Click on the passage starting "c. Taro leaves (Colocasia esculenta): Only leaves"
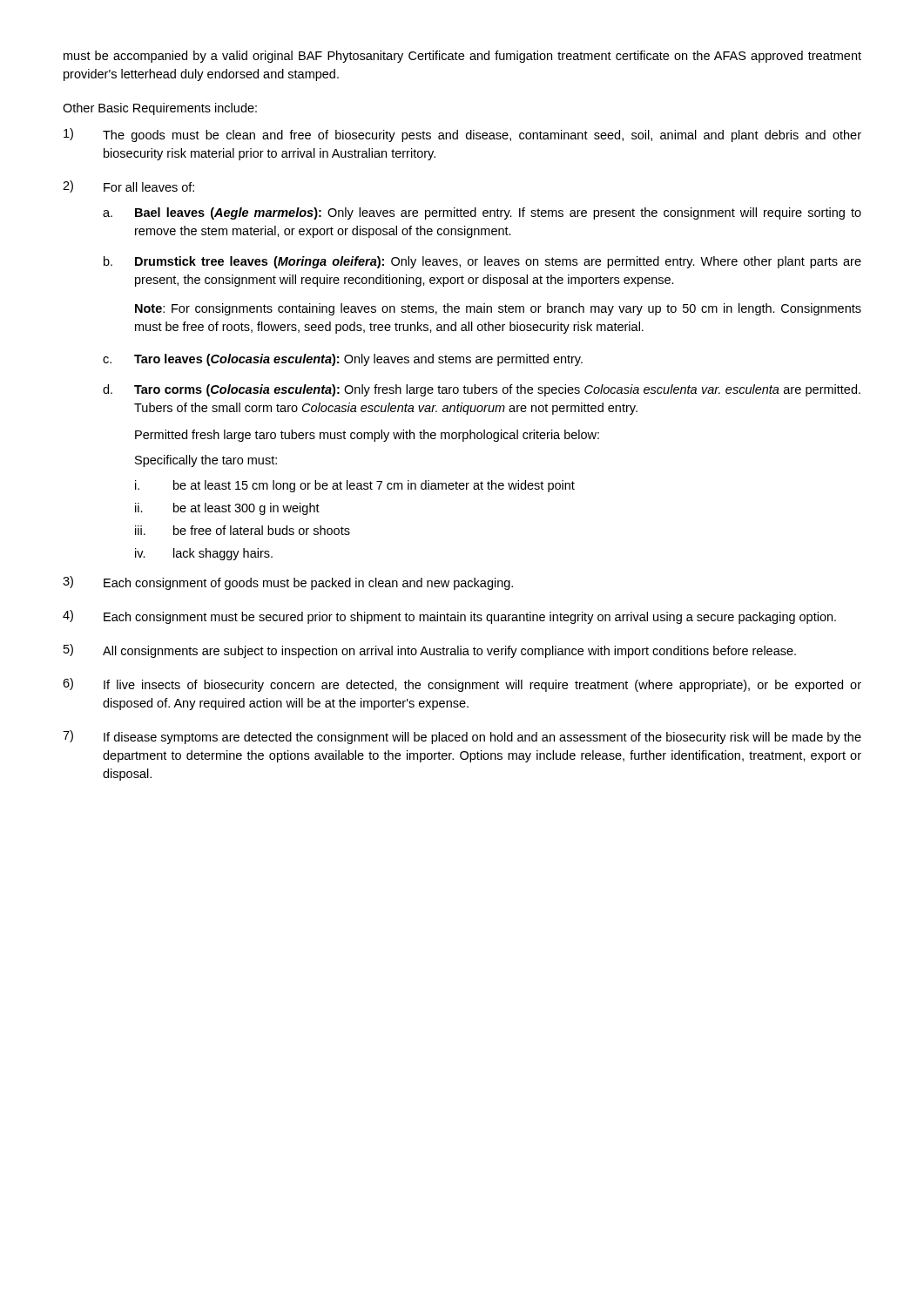This screenshot has width=924, height=1307. 482,360
